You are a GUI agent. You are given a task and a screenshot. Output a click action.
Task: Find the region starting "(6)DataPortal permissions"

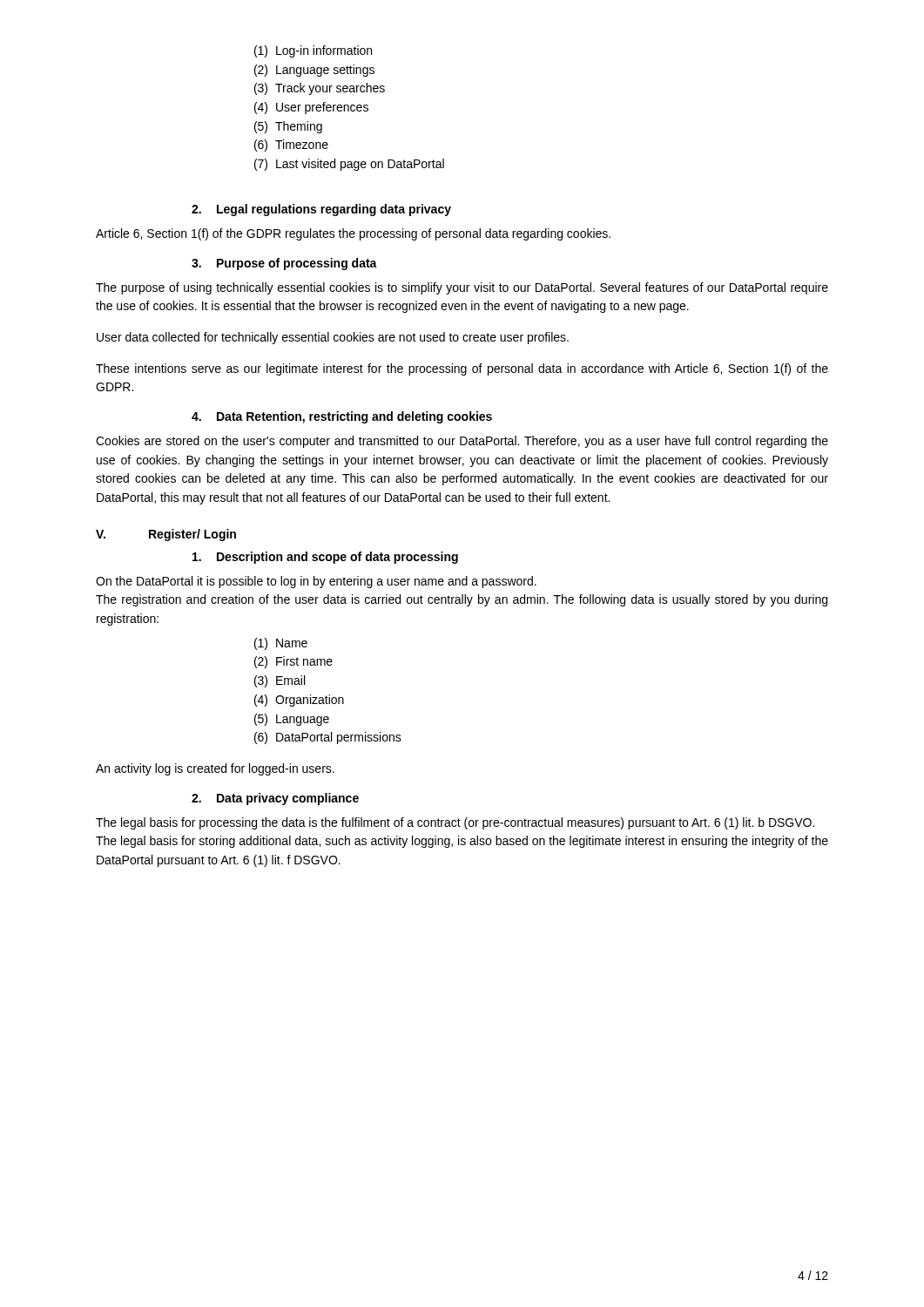click(x=318, y=738)
